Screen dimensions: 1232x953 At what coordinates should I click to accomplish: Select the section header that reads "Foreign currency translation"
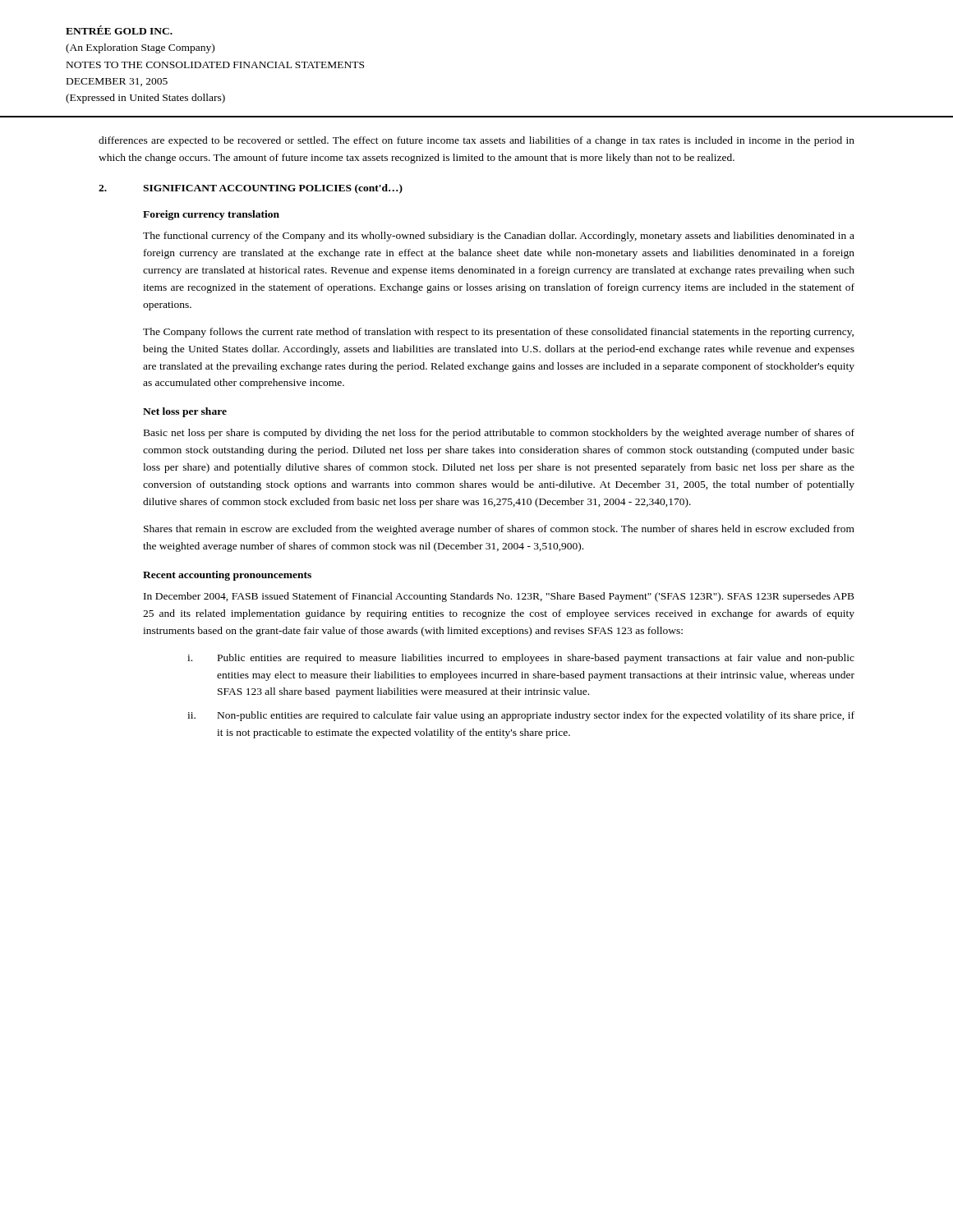(x=211, y=214)
